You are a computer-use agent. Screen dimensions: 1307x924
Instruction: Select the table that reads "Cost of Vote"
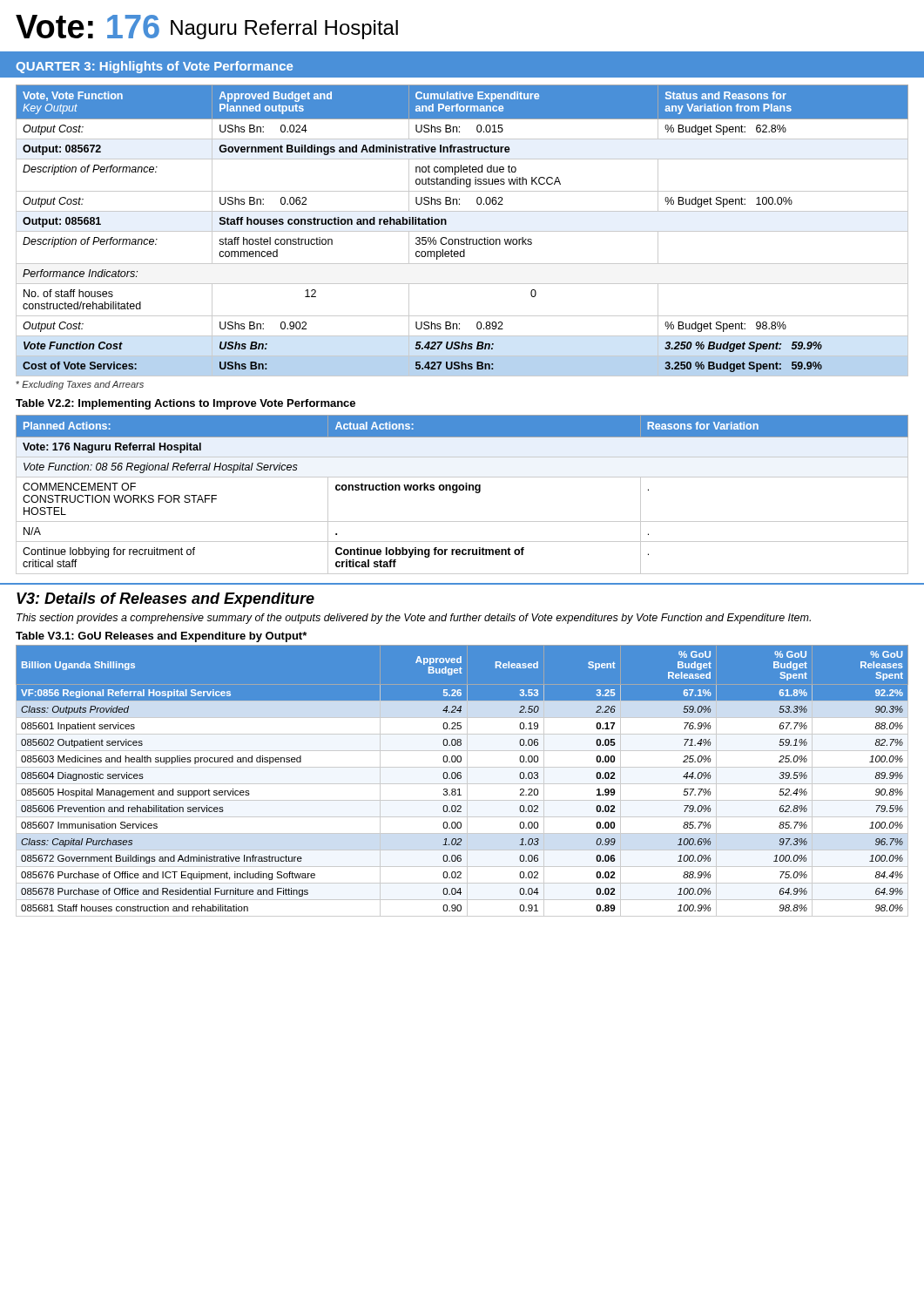pos(462,230)
